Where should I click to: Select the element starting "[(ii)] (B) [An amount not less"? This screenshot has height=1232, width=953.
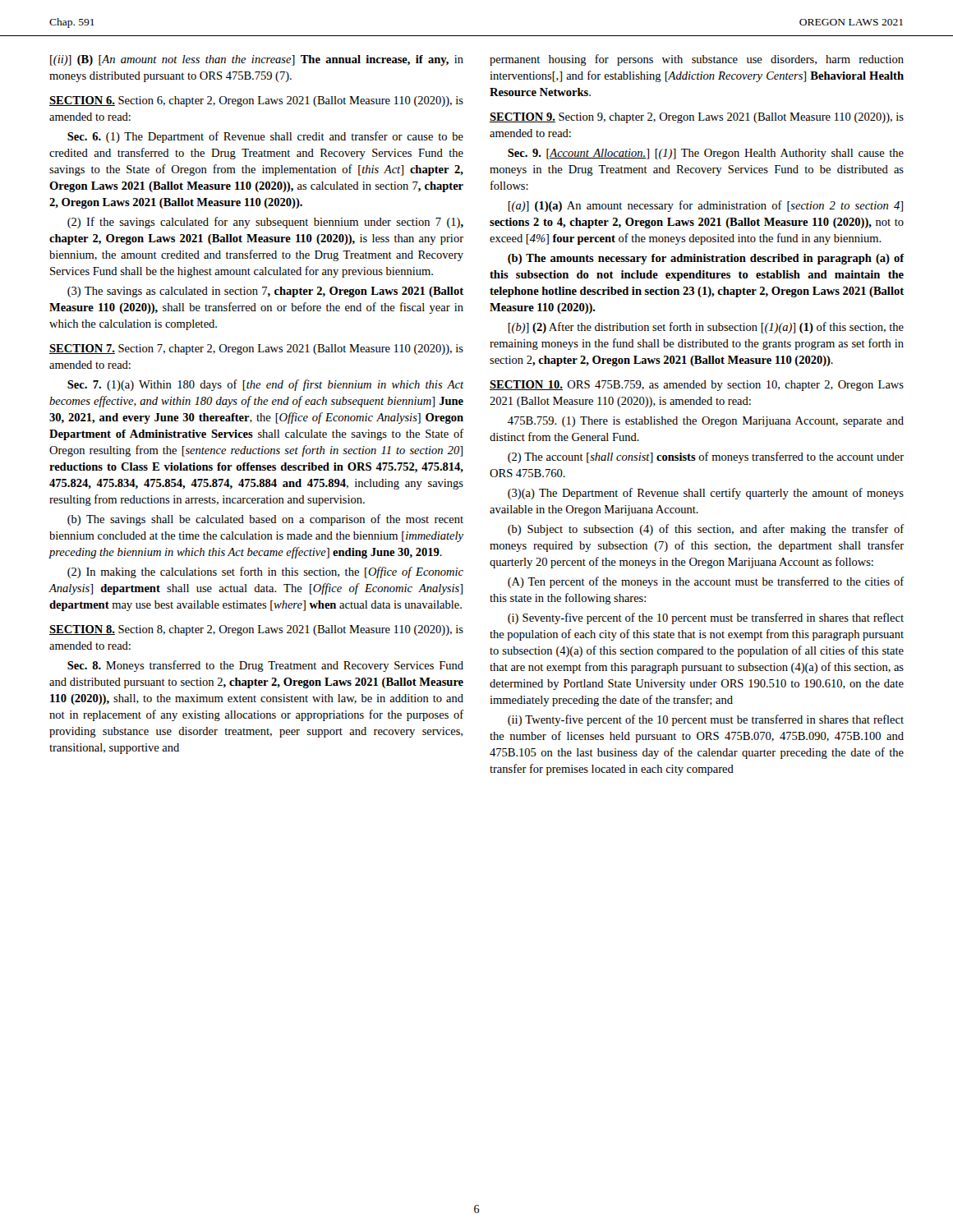tap(256, 67)
